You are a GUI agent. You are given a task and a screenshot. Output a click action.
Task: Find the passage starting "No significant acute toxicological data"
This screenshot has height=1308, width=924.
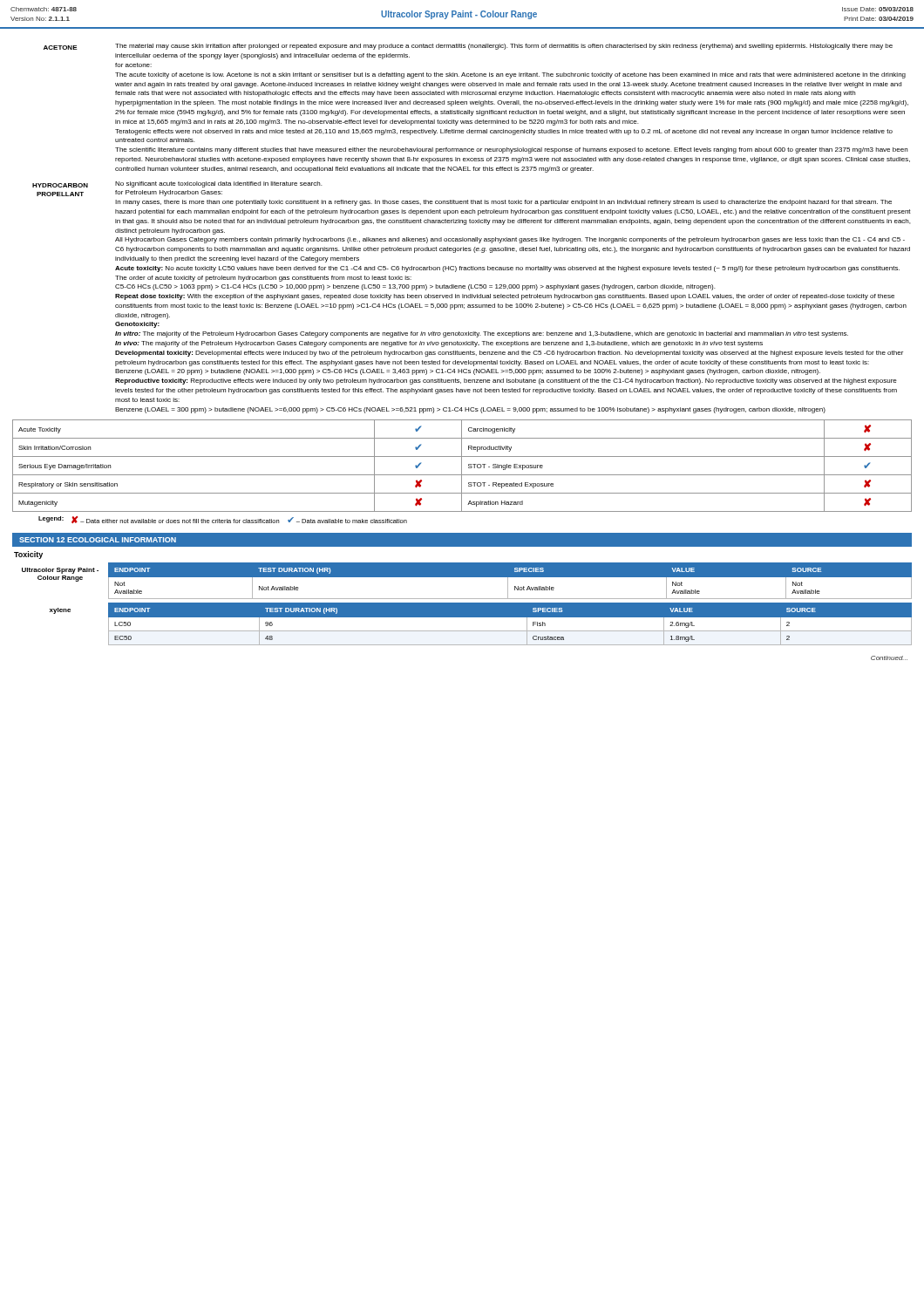[513, 296]
